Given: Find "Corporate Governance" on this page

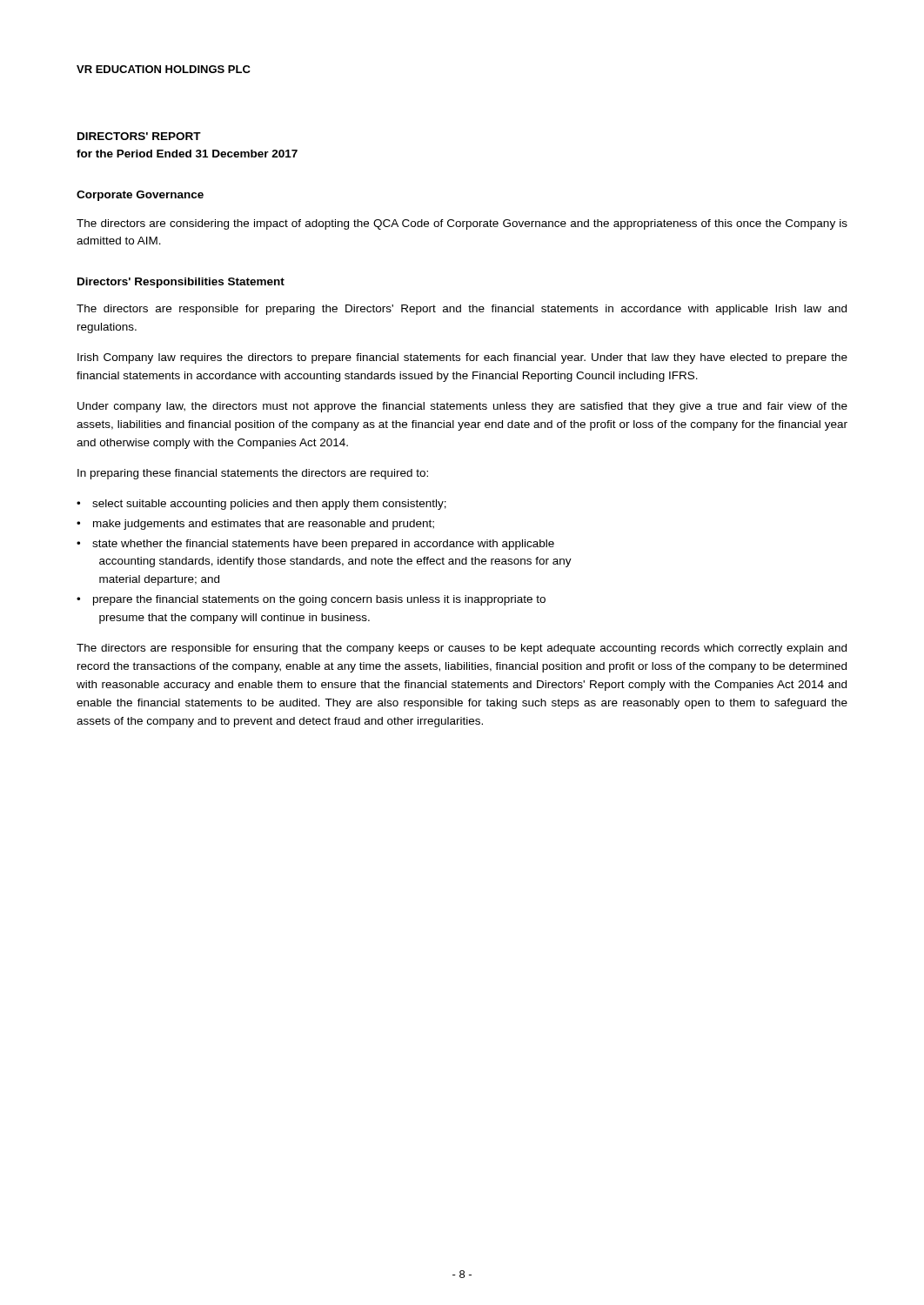Looking at the screenshot, I should [x=140, y=194].
